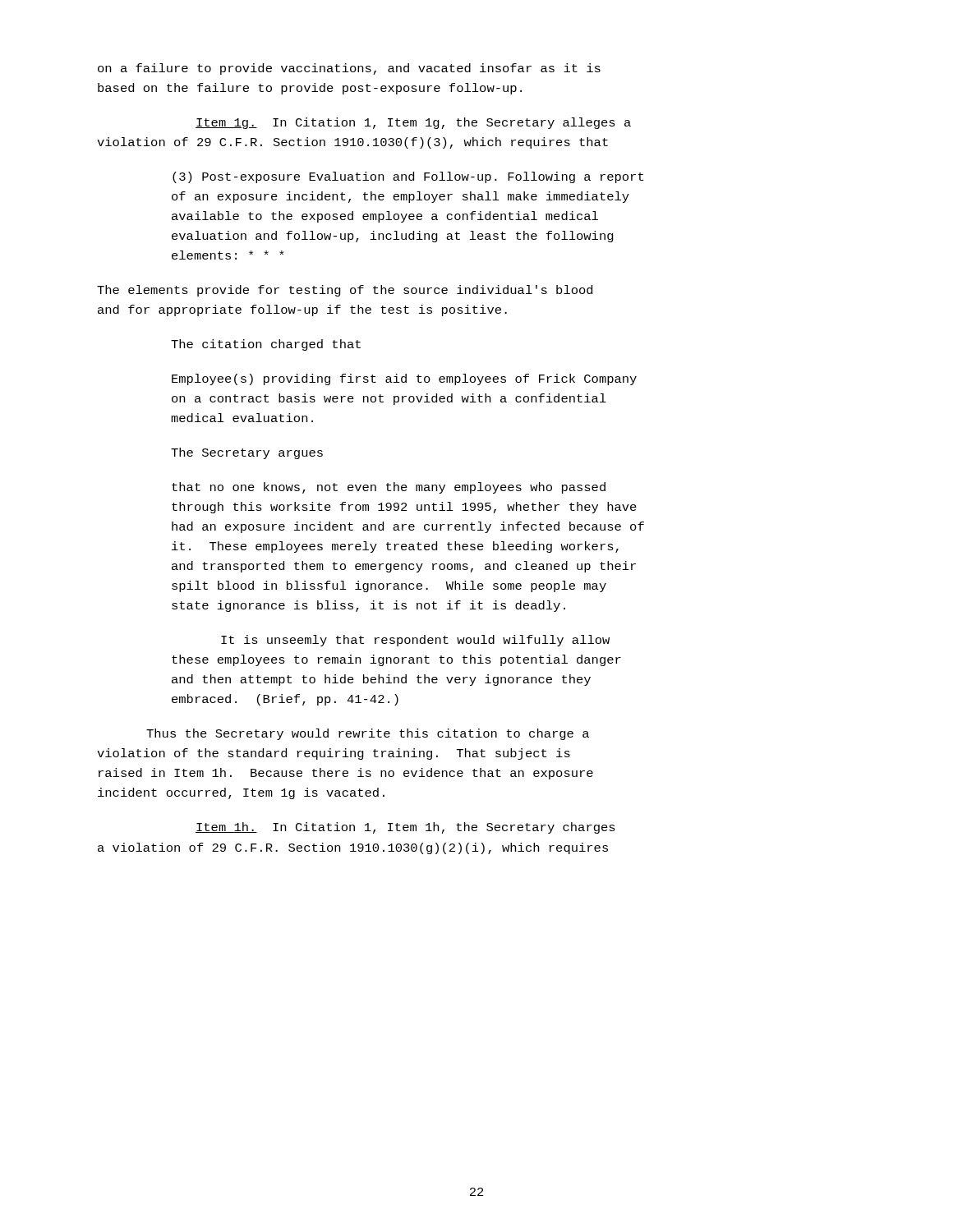
Task: Select the passage starting "Thus the Secretary would"
Action: [345, 764]
